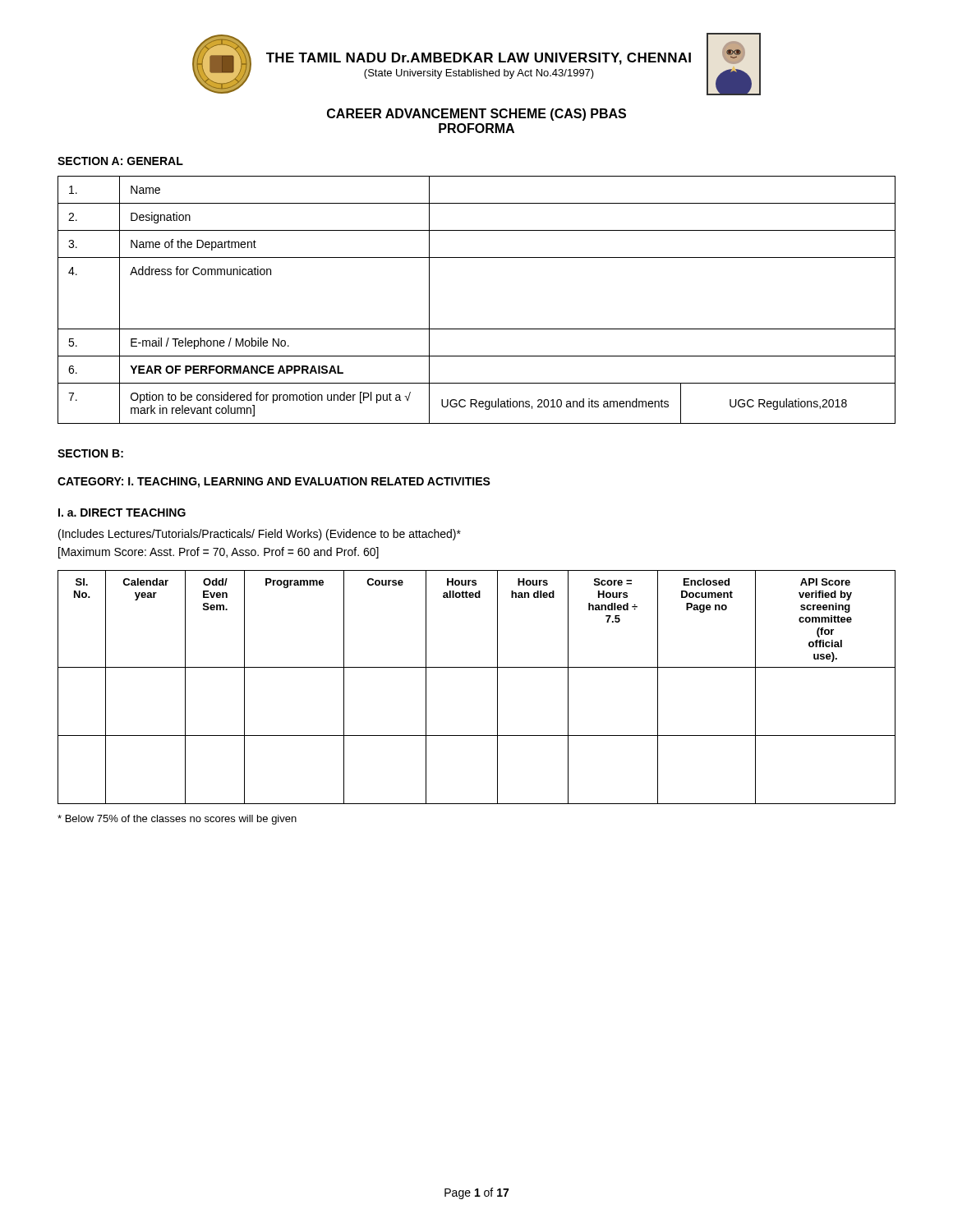Navigate to the passage starting "Below 75% of"
Viewport: 953px width, 1232px height.
pyautogui.click(x=177, y=818)
